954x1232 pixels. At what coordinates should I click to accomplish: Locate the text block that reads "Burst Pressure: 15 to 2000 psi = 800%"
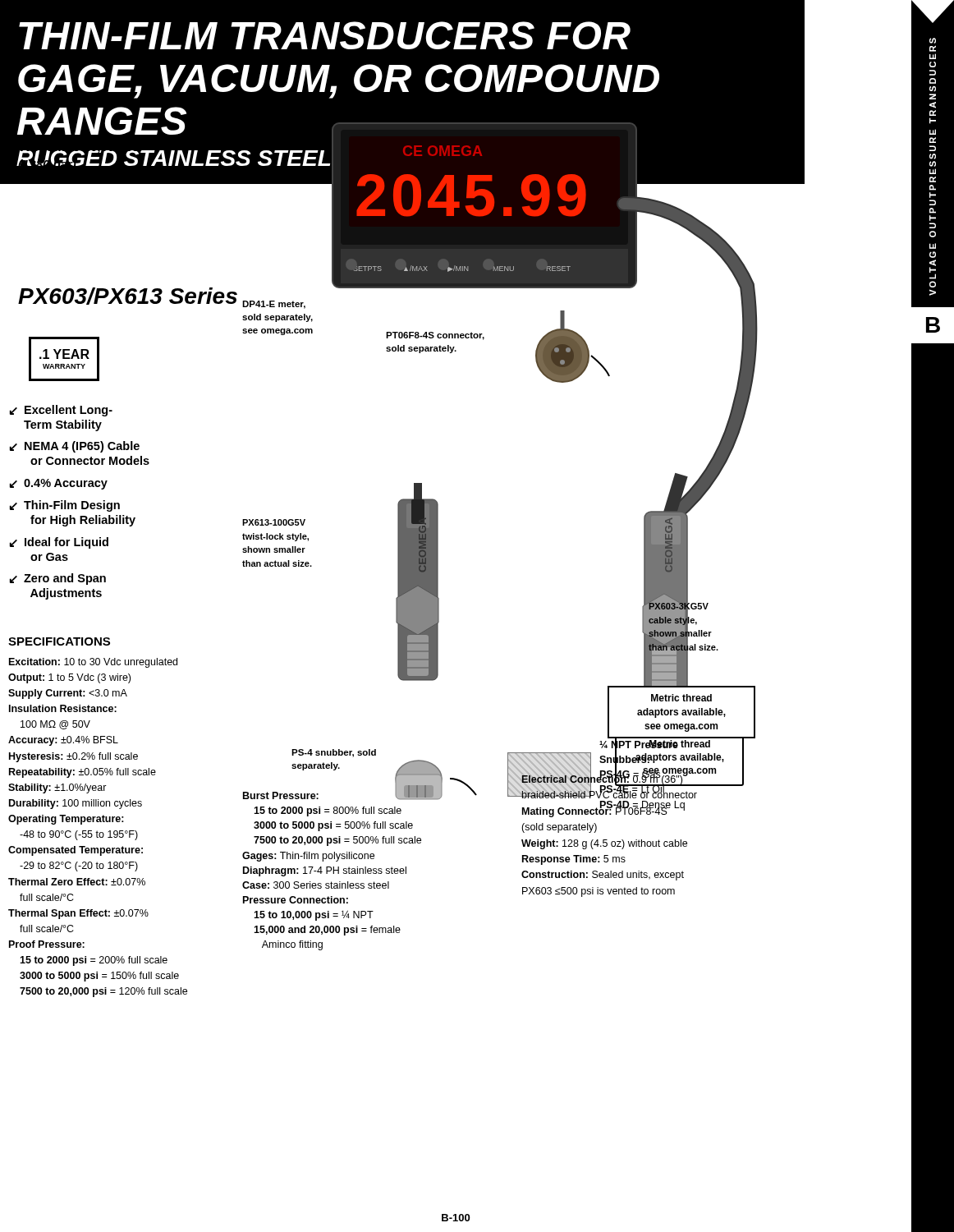pyautogui.click(x=378, y=870)
